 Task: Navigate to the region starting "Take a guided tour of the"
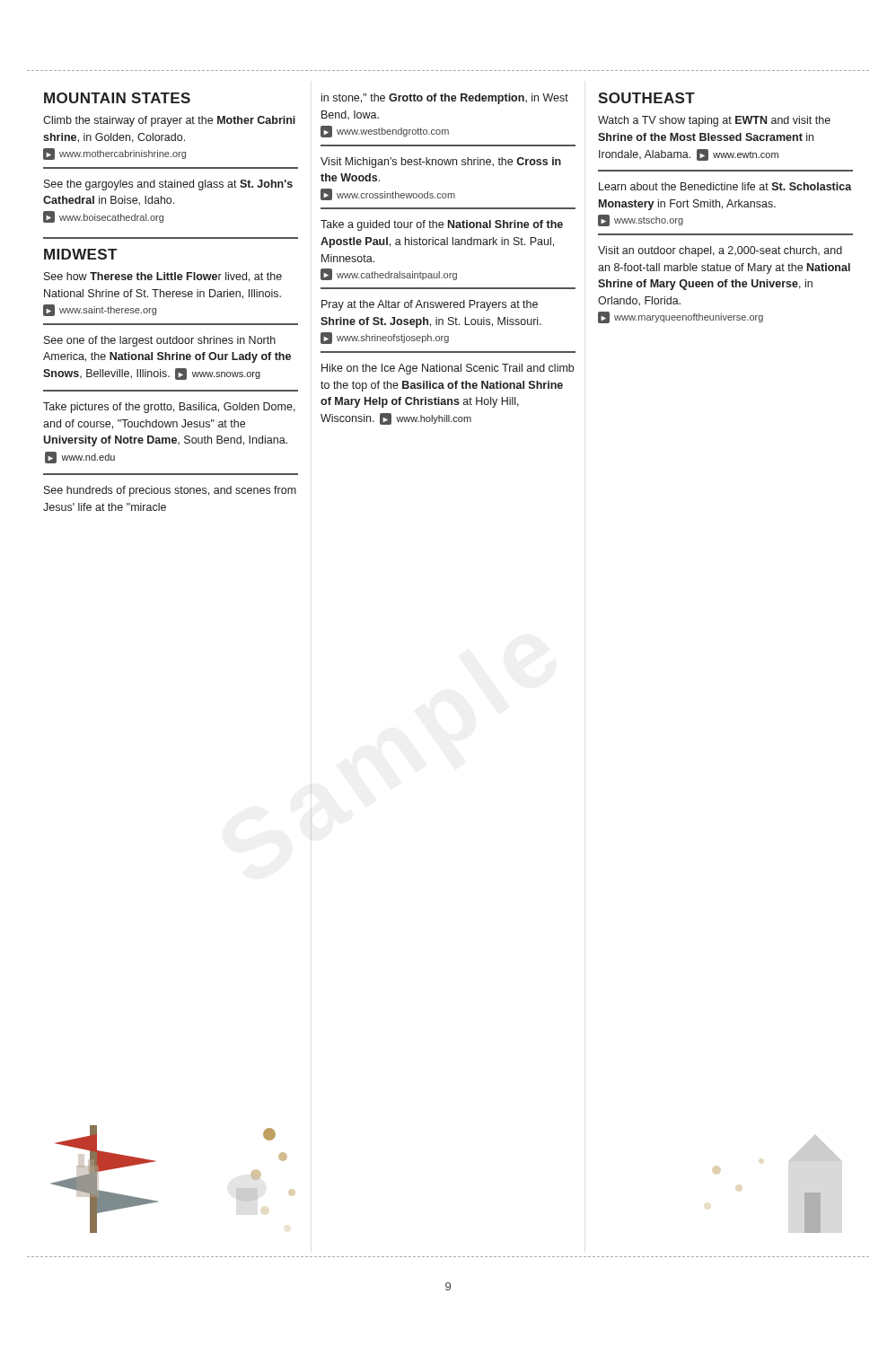coord(442,241)
